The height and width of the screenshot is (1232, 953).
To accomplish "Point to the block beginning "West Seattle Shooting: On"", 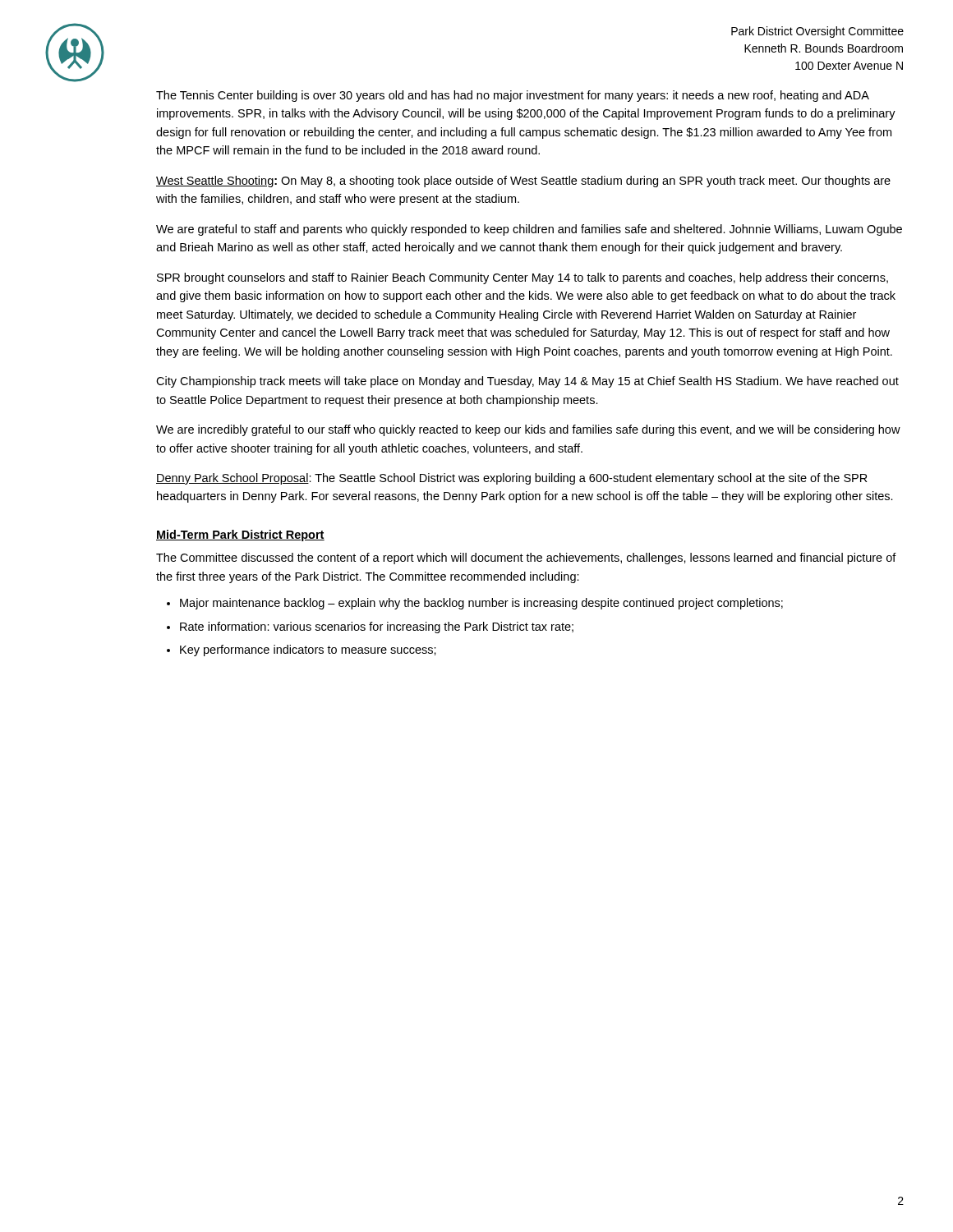I will click(530, 190).
